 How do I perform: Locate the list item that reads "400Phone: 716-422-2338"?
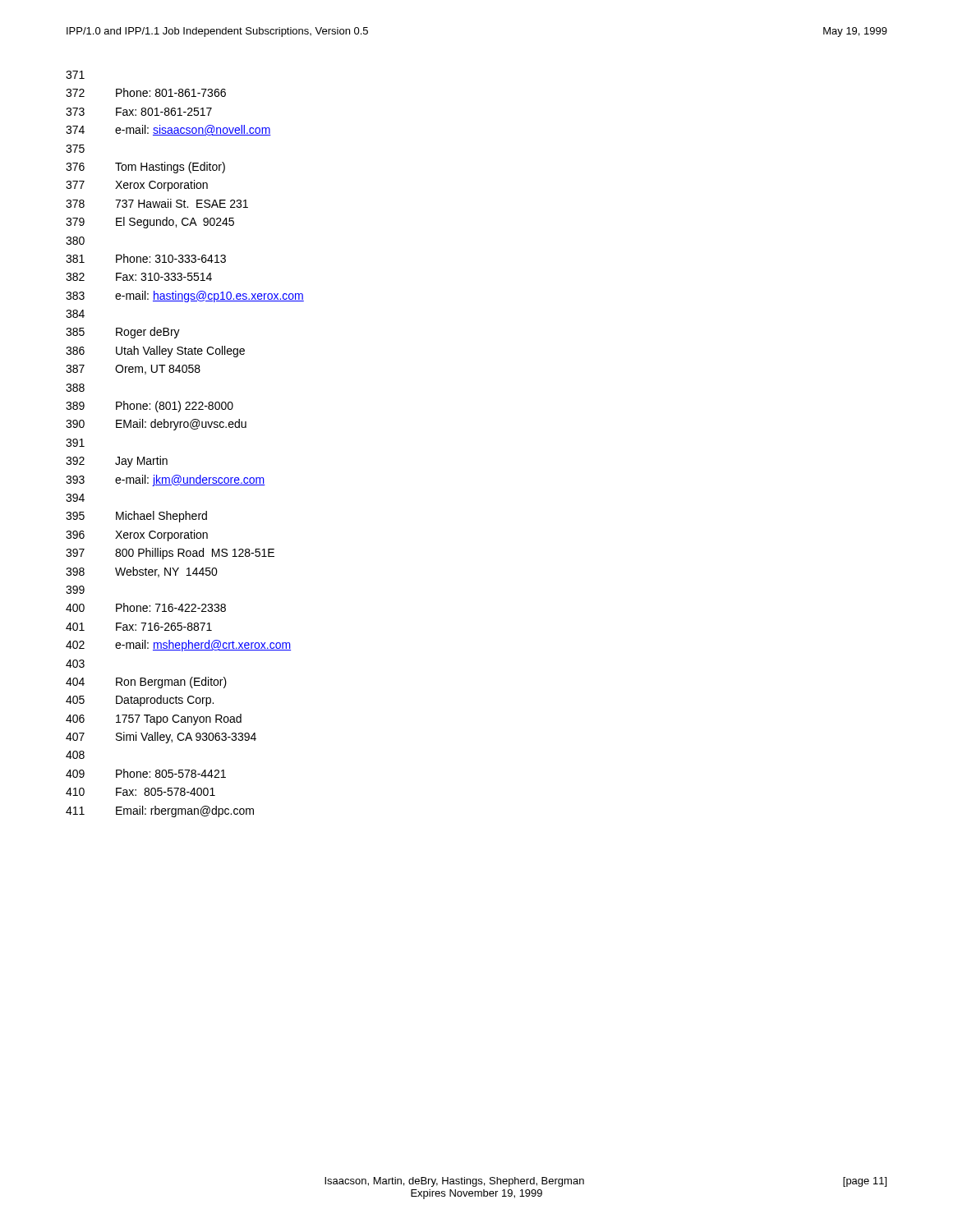[x=146, y=607]
